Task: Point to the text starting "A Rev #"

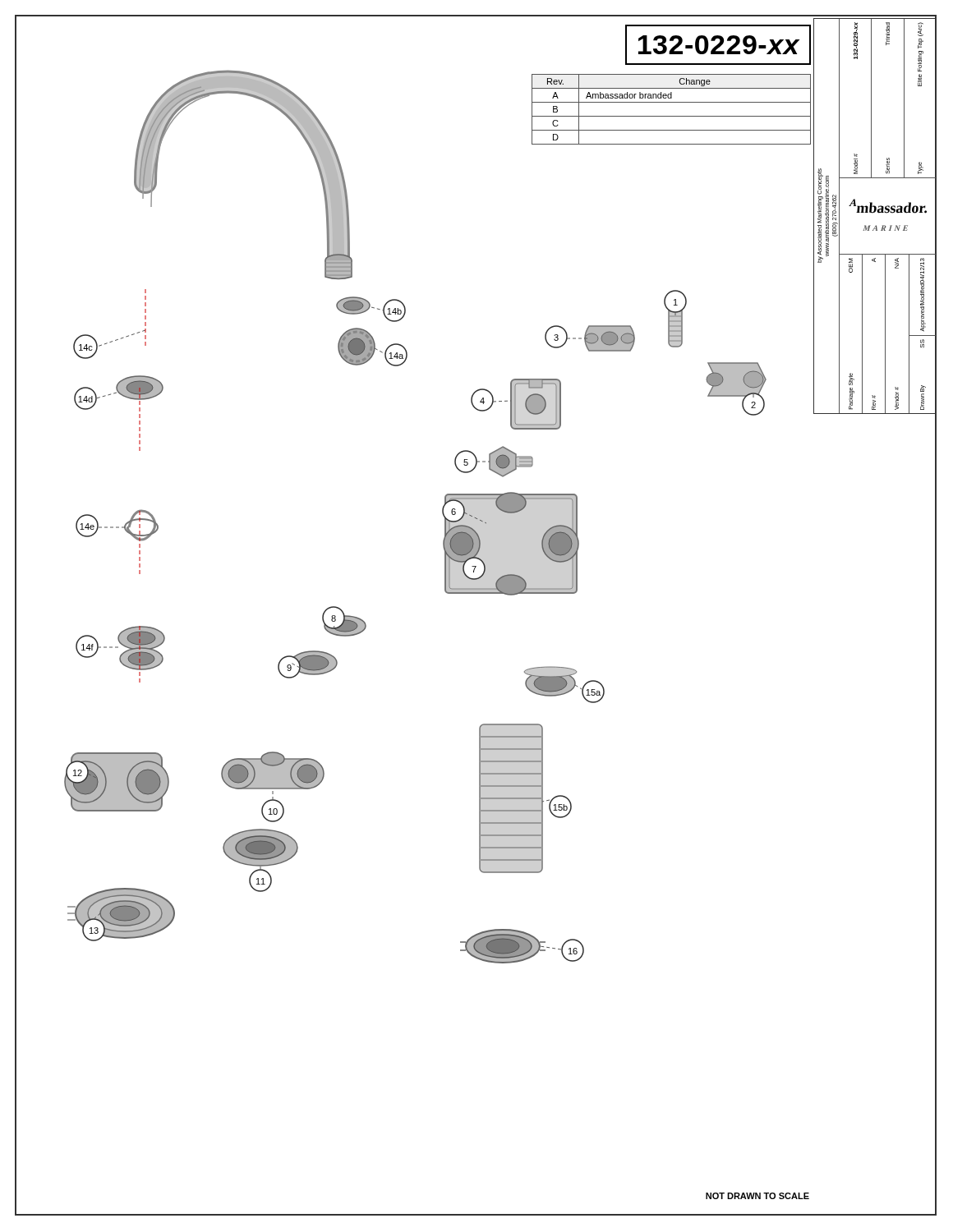Action: click(x=874, y=334)
